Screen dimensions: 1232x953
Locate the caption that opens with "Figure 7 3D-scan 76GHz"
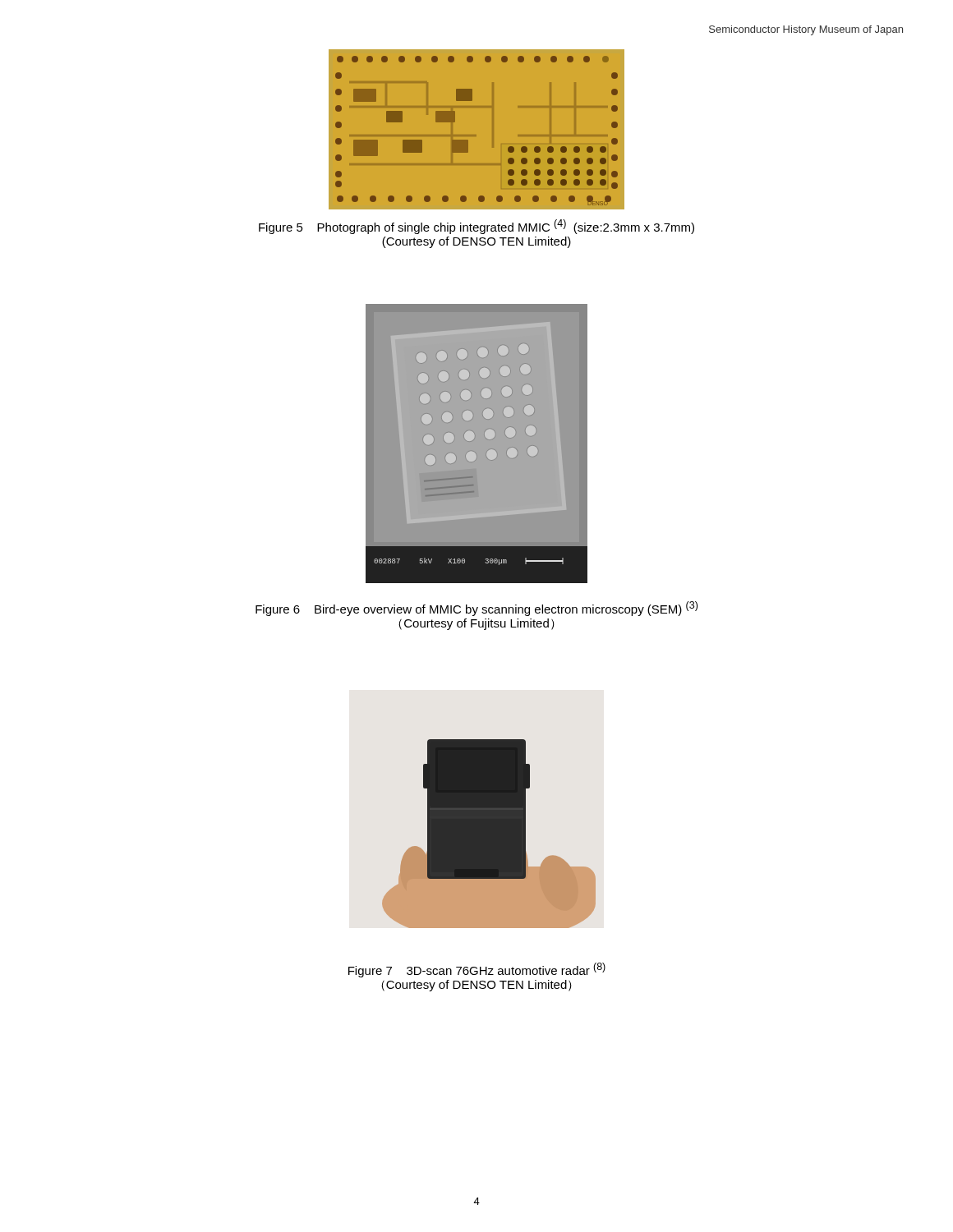coord(476,977)
